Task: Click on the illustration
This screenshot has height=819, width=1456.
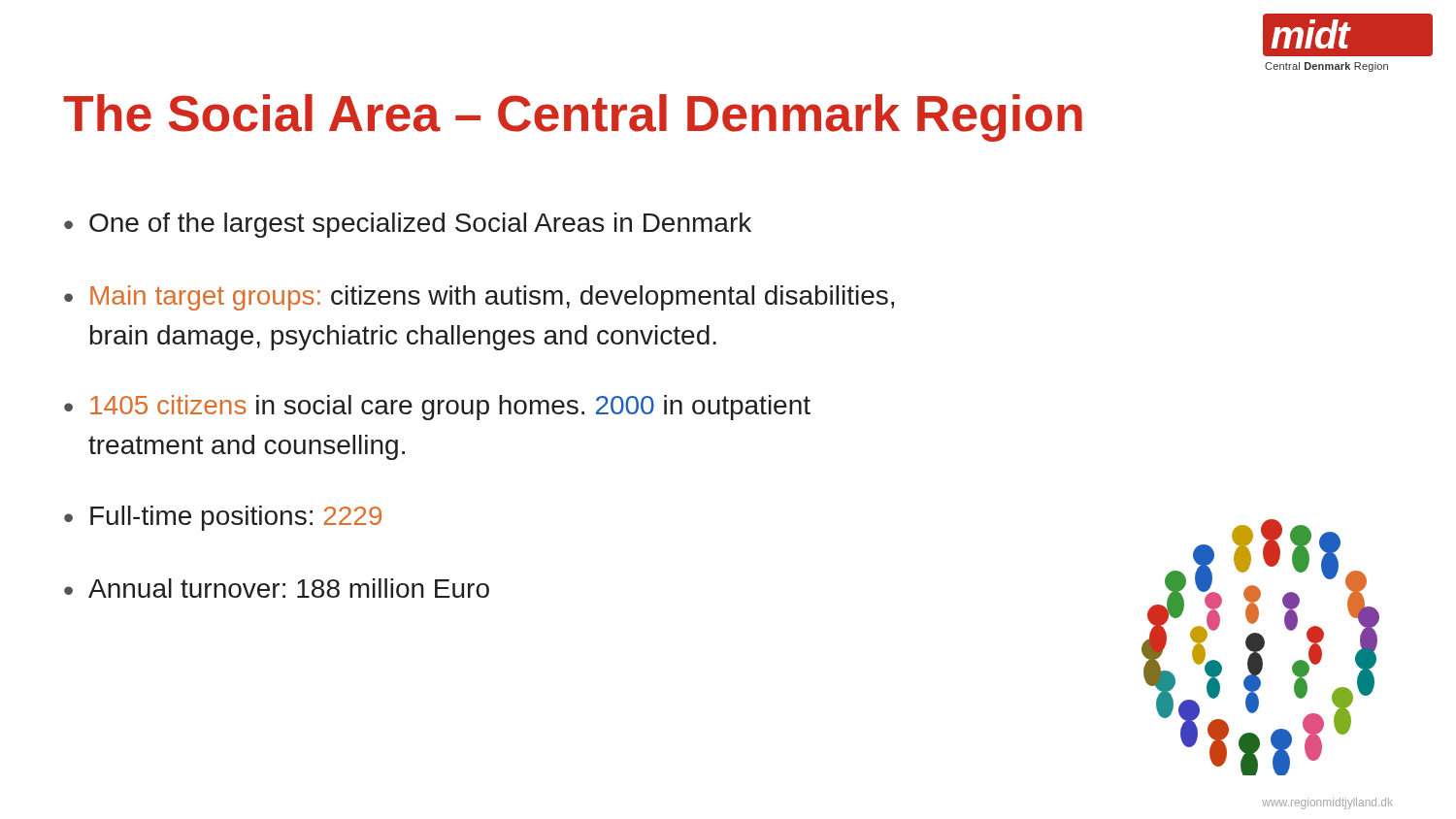Action: coord(1252,642)
